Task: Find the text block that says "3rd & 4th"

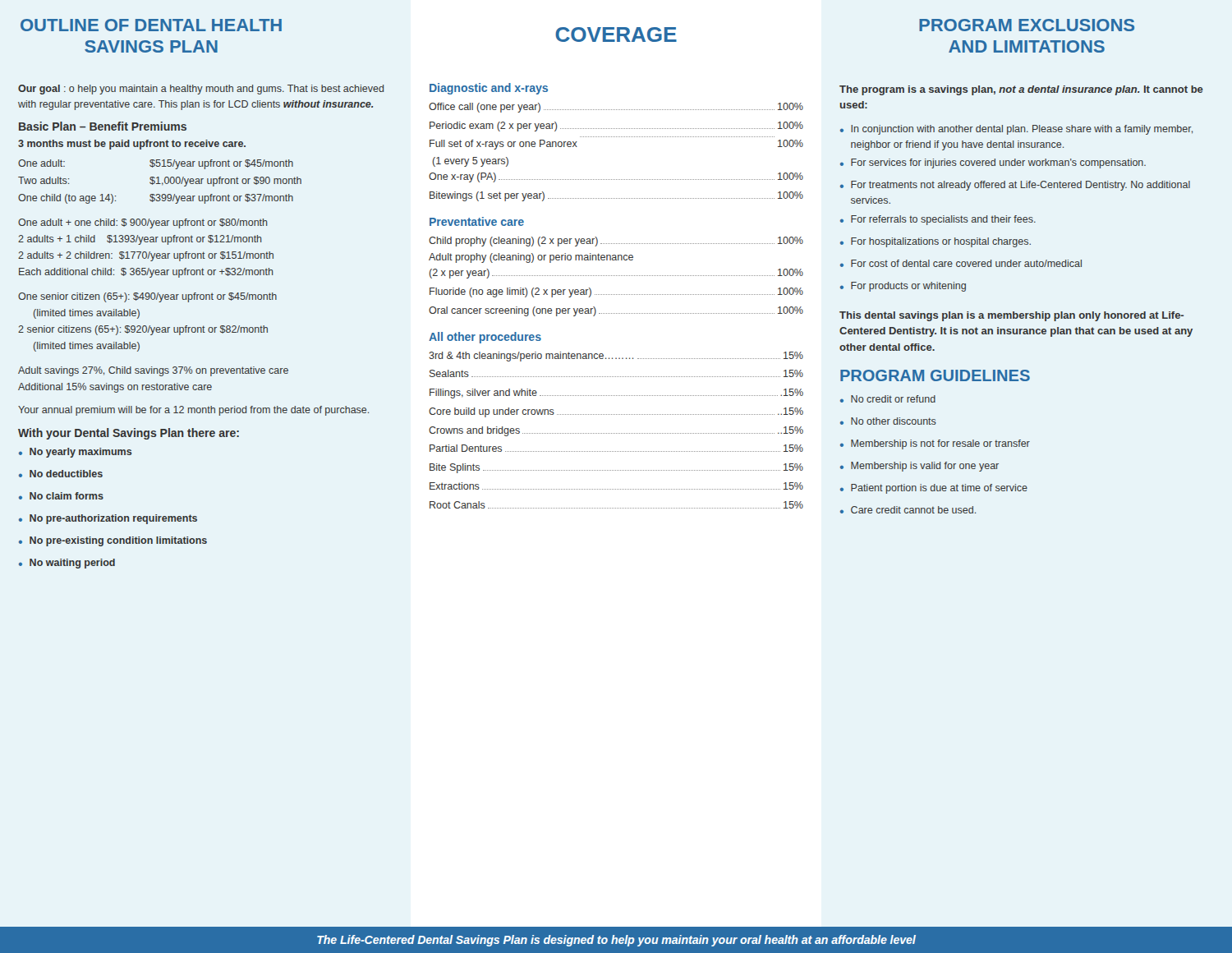Action: [x=616, y=430]
